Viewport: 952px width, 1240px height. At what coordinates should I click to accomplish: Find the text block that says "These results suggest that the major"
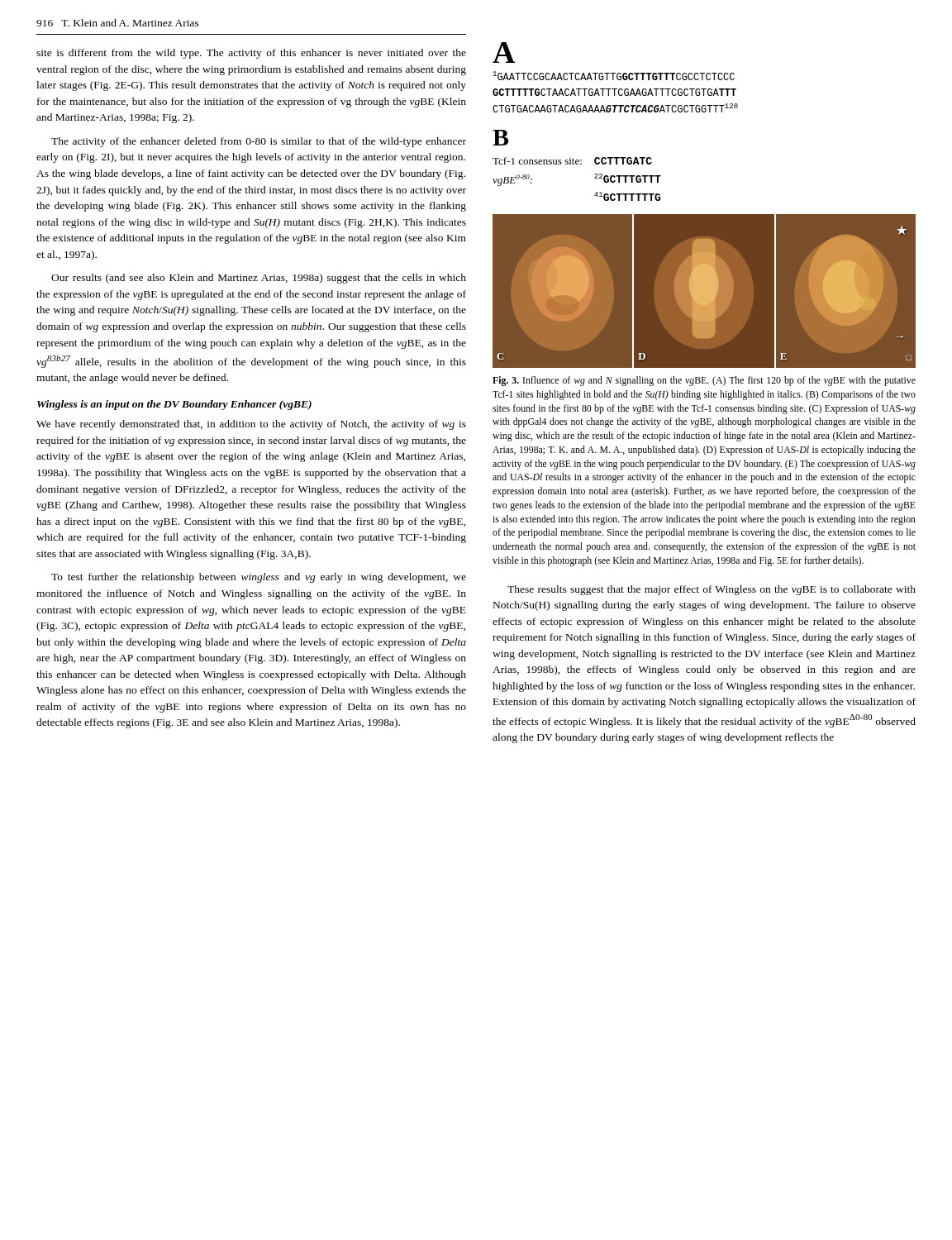click(704, 663)
